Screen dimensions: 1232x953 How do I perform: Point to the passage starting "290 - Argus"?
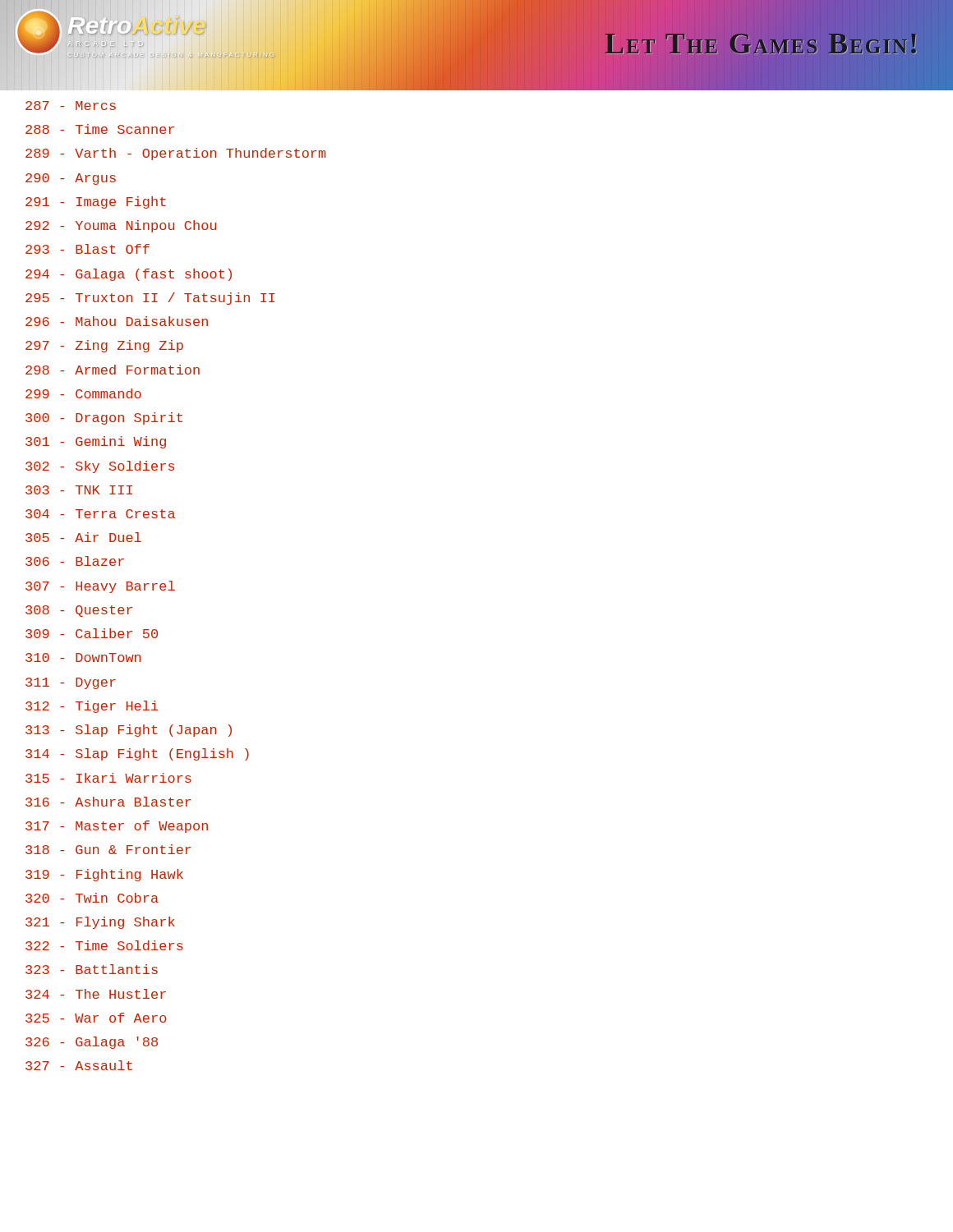pyautogui.click(x=71, y=178)
